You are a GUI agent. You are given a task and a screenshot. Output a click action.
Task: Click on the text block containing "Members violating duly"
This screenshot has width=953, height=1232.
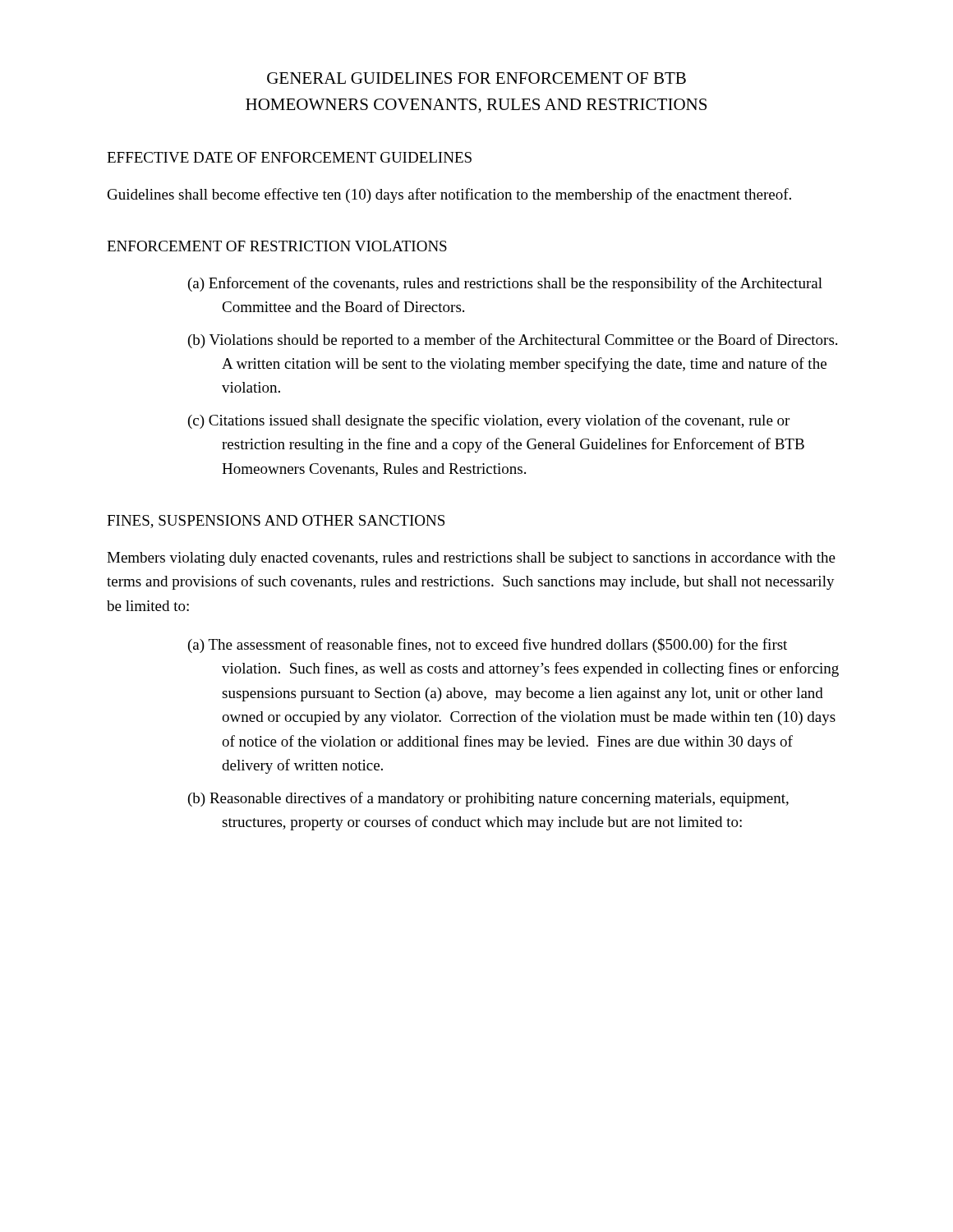click(x=471, y=581)
